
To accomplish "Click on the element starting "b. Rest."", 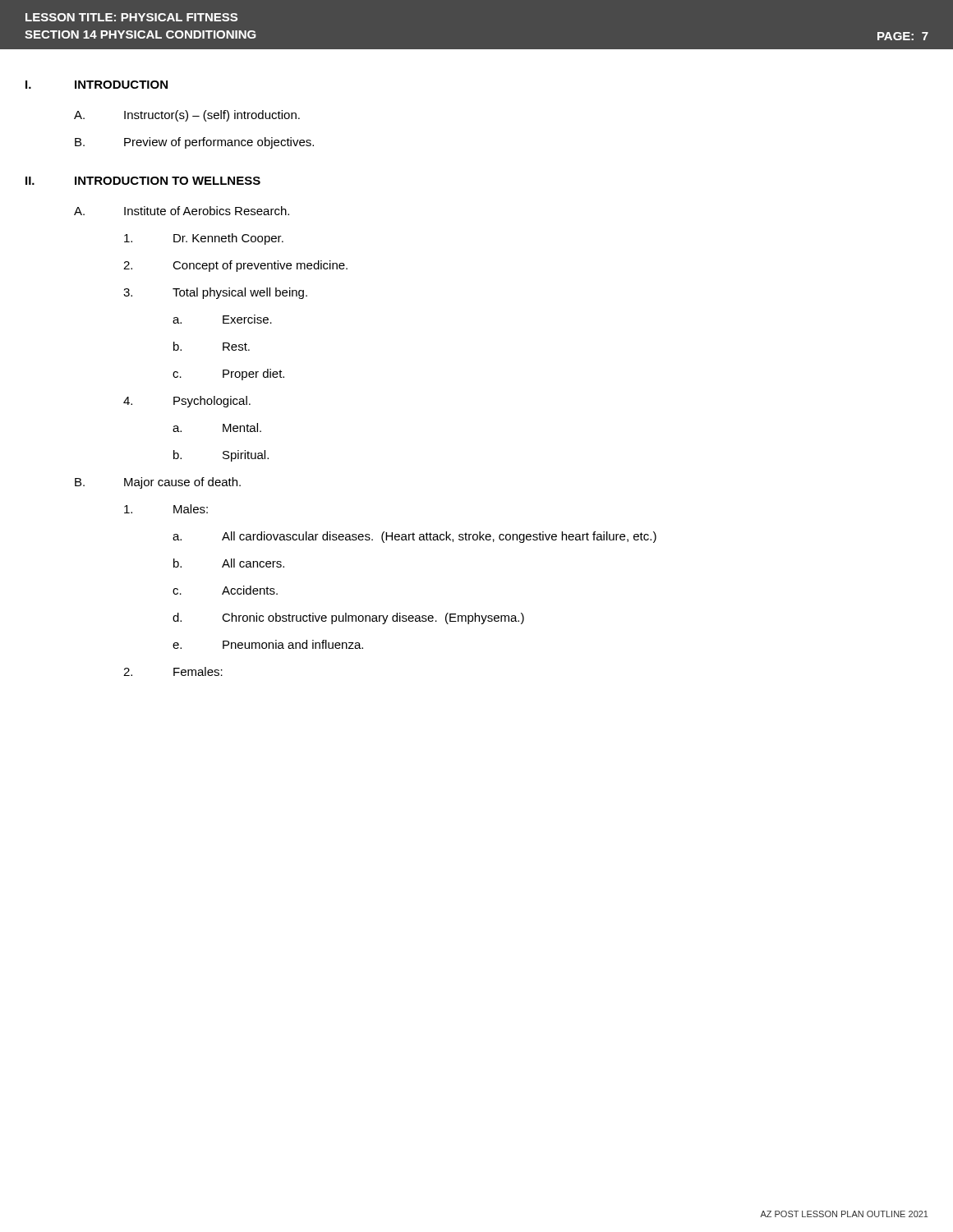I will (x=212, y=346).
